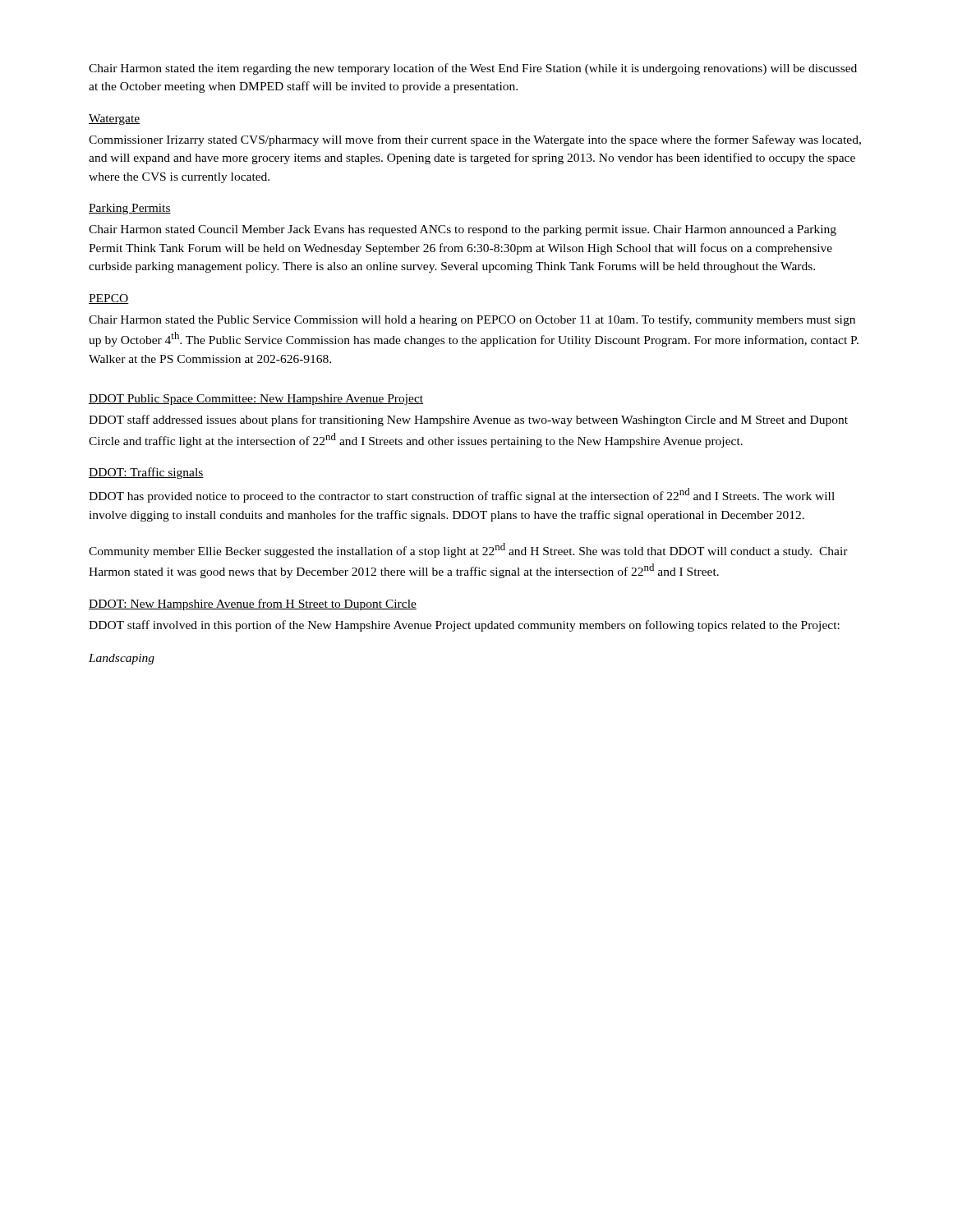Image resolution: width=953 pixels, height=1232 pixels.
Task: Click on the region starting "DDOT has provided notice to proceed"
Action: pos(476,505)
